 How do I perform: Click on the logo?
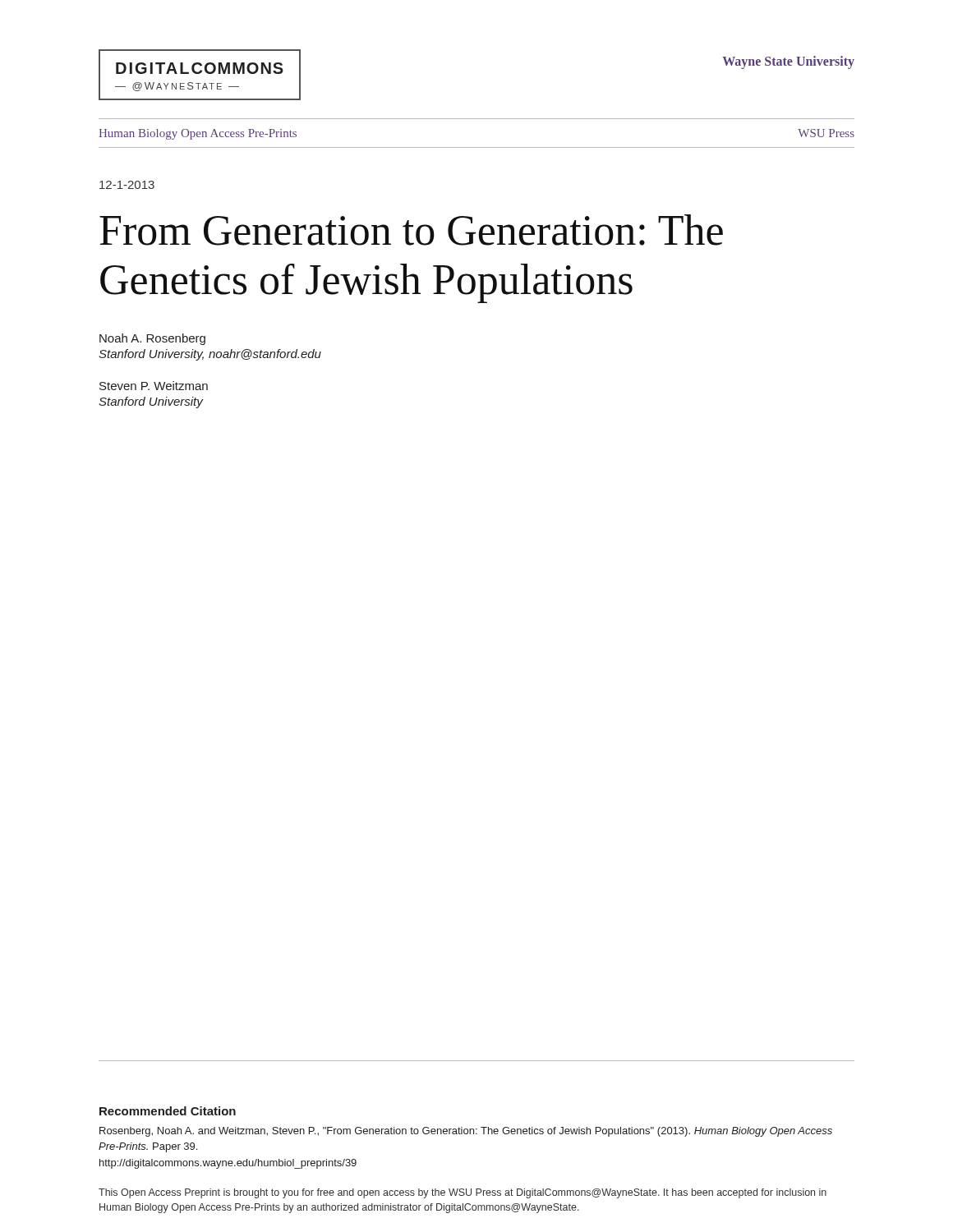click(x=200, y=75)
